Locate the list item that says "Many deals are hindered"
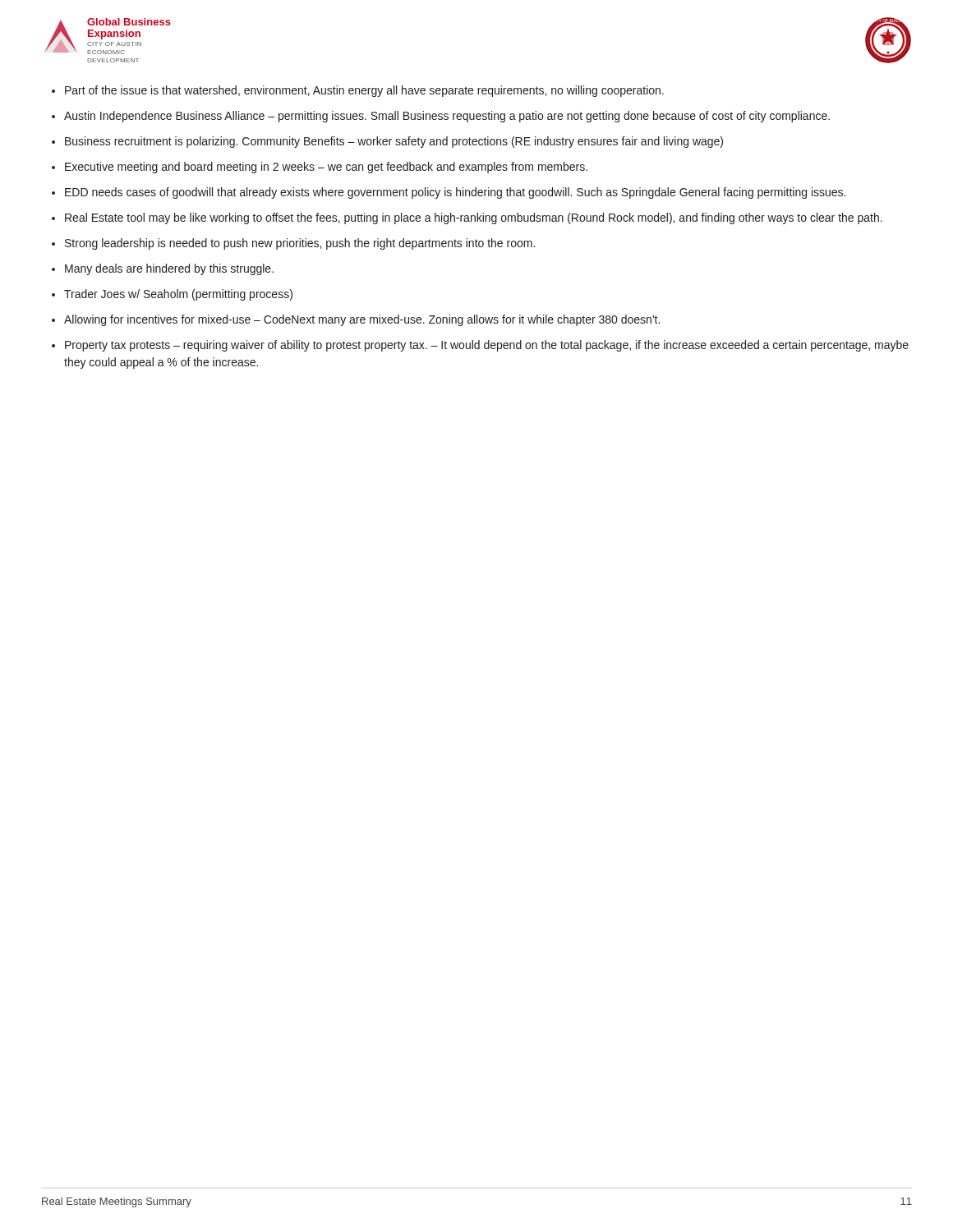 coord(169,269)
